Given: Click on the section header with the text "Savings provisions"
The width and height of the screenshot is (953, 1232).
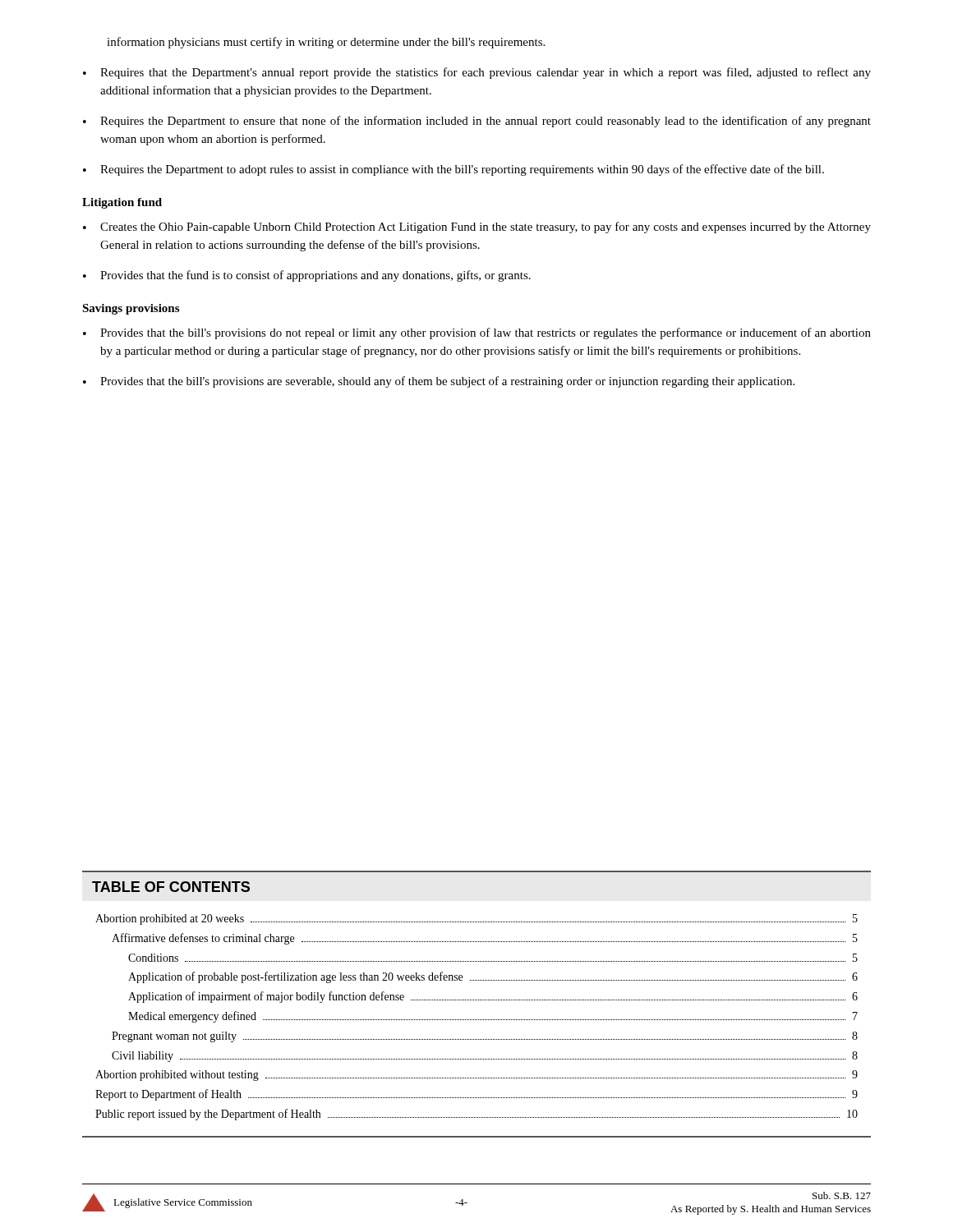Looking at the screenshot, I should [131, 308].
